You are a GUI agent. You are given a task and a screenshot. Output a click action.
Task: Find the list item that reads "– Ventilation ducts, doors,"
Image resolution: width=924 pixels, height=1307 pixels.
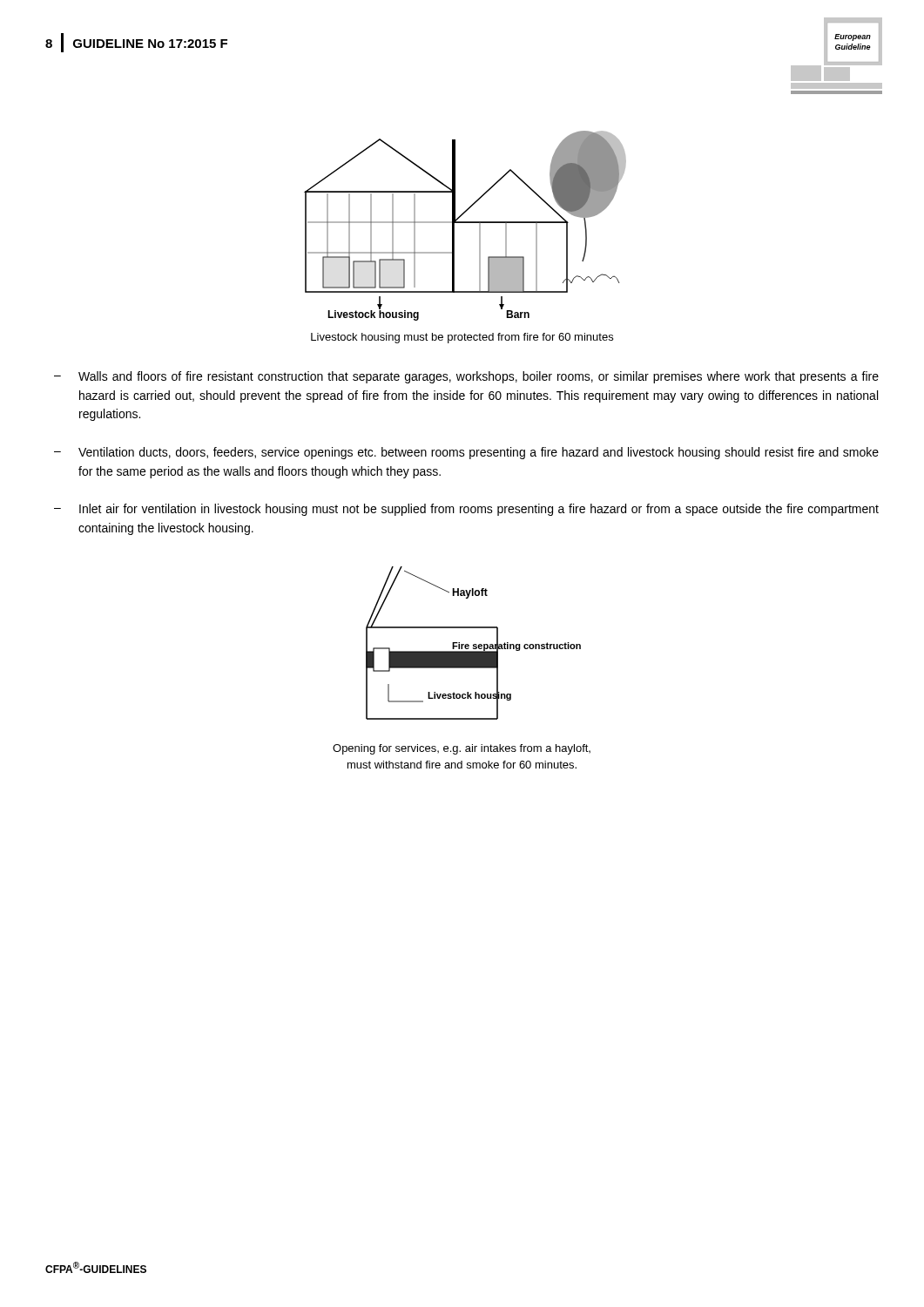point(466,462)
